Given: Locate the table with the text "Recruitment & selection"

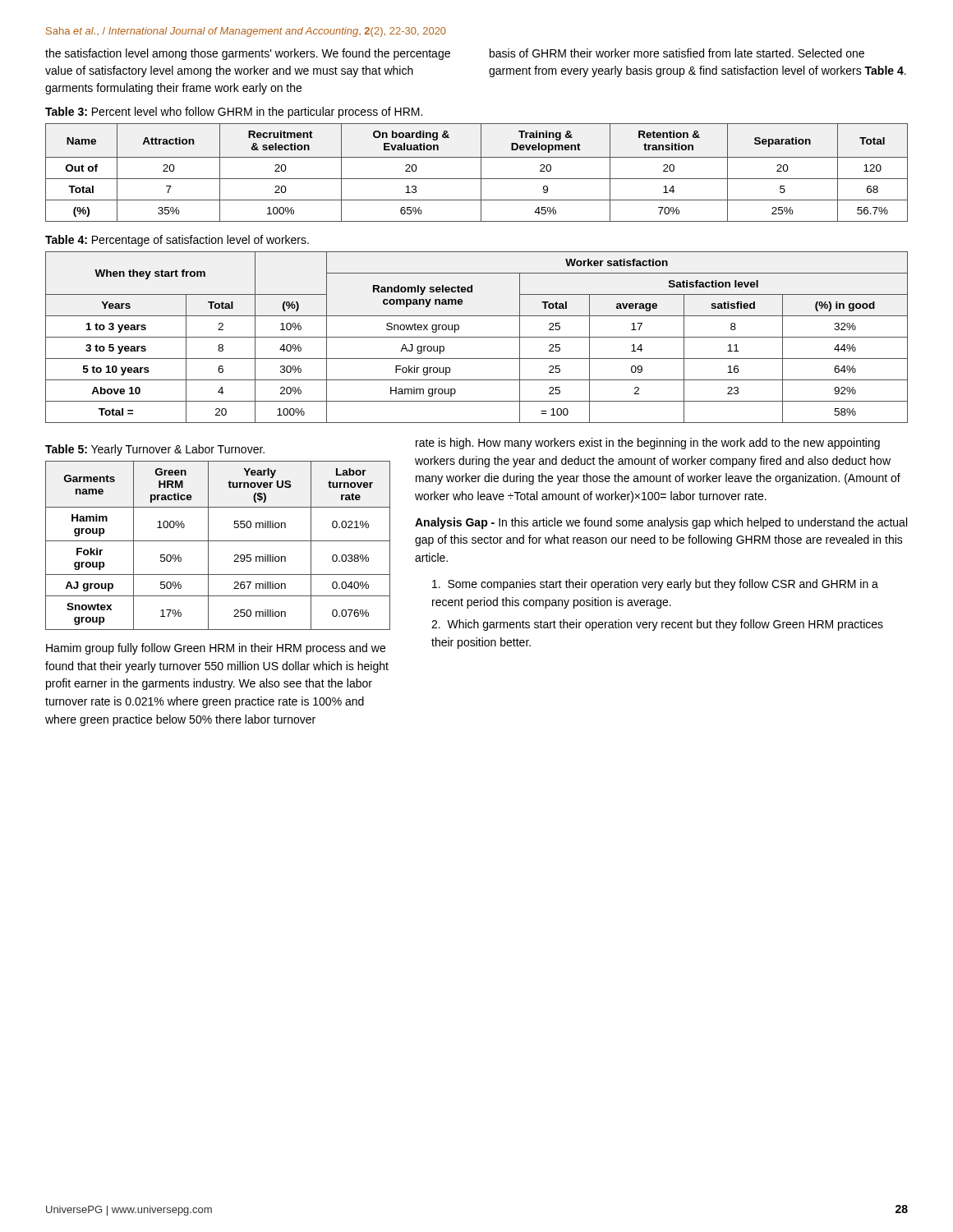Looking at the screenshot, I should coord(476,172).
